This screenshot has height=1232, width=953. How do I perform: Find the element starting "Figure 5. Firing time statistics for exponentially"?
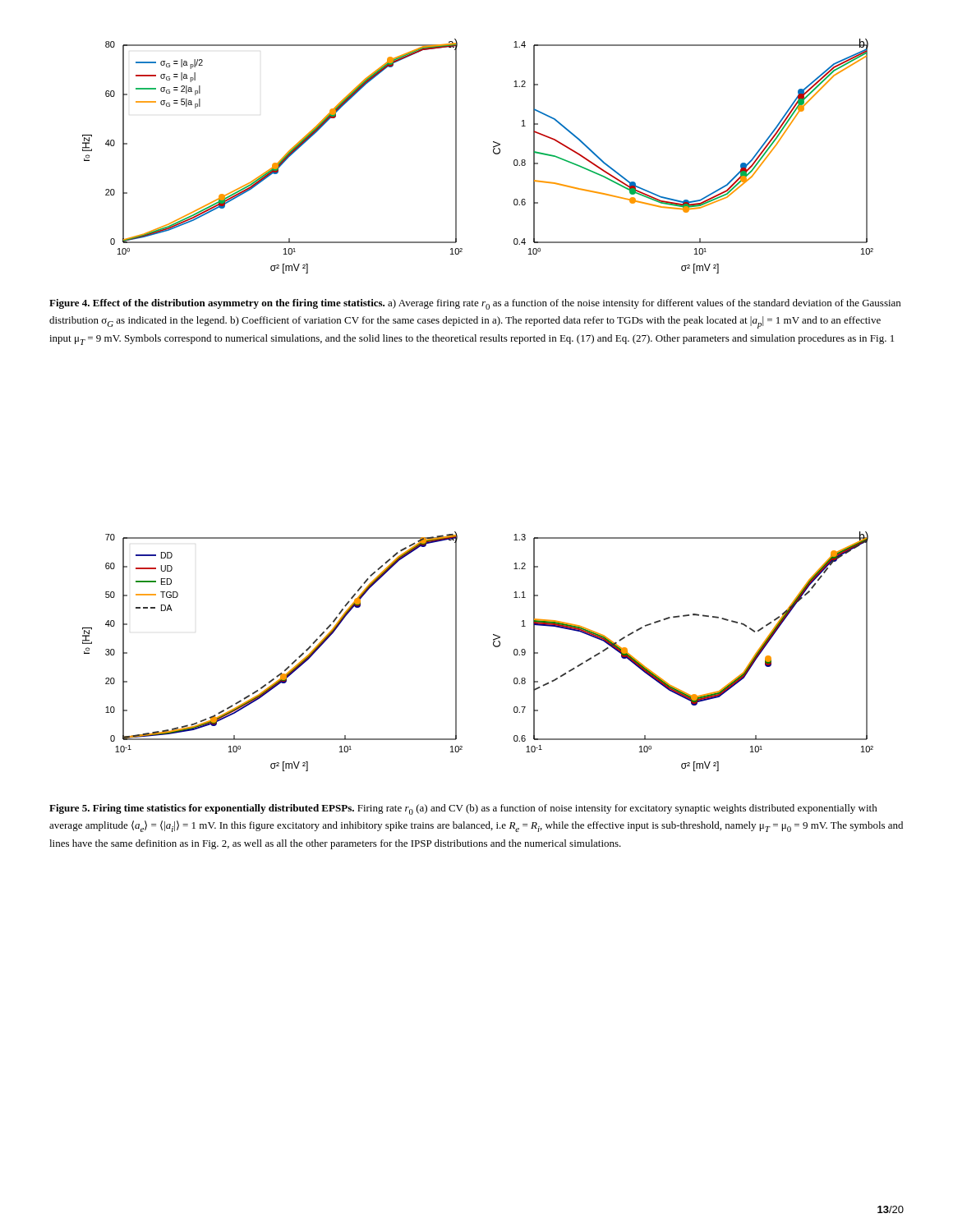point(476,825)
